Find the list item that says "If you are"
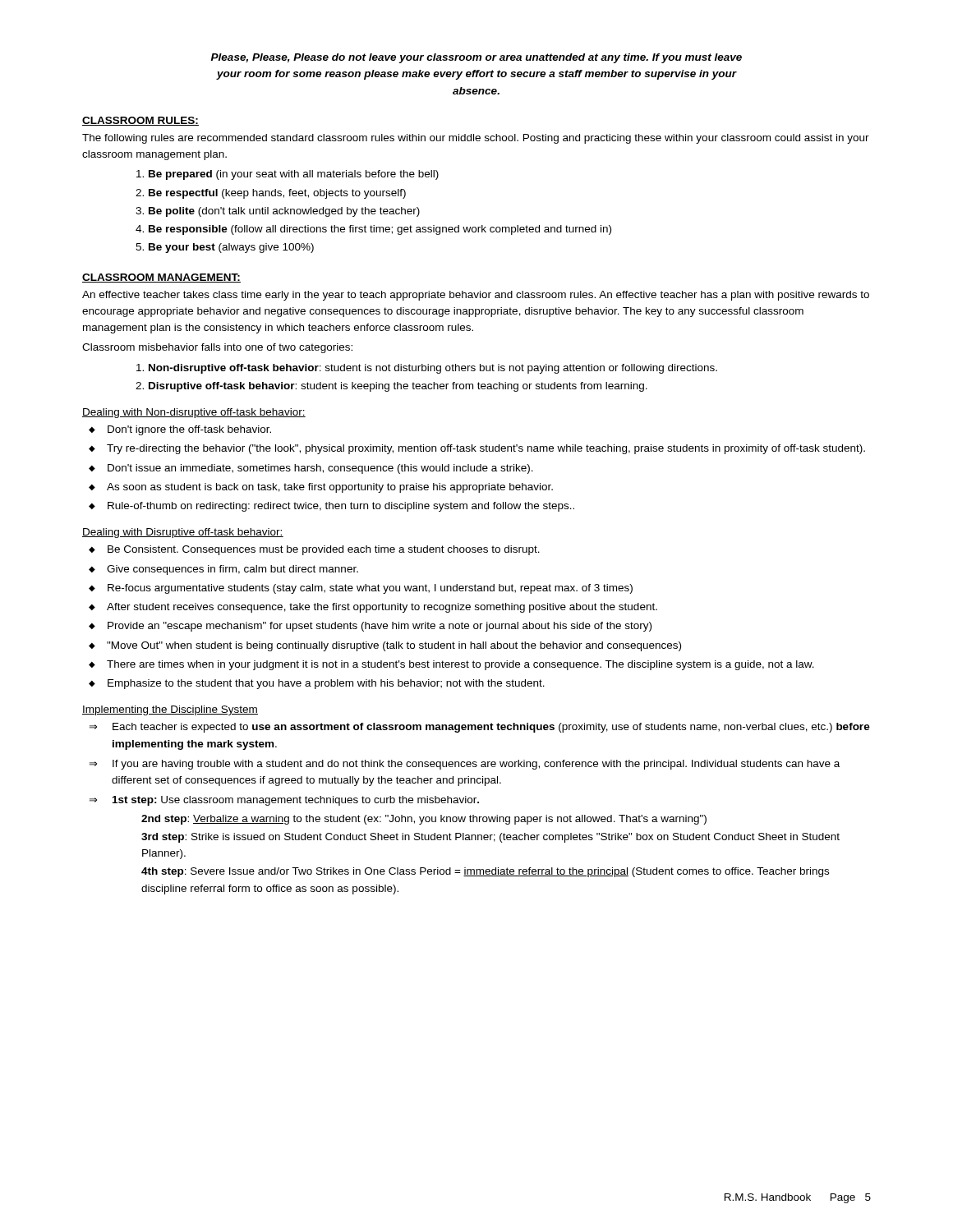Image resolution: width=953 pixels, height=1232 pixels. point(476,772)
